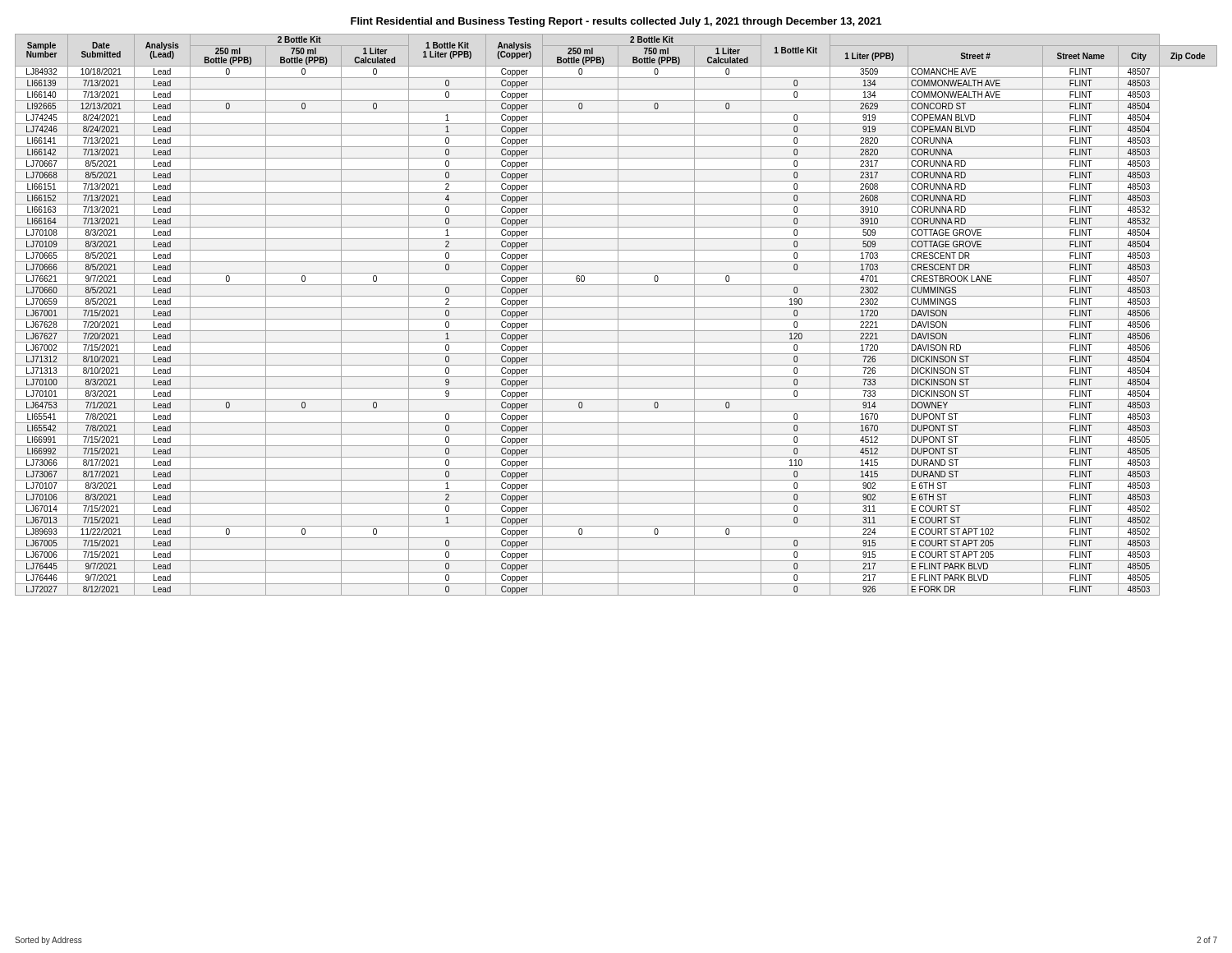Screen dimensions: 953x1232
Task: Find a table
Action: point(616,315)
